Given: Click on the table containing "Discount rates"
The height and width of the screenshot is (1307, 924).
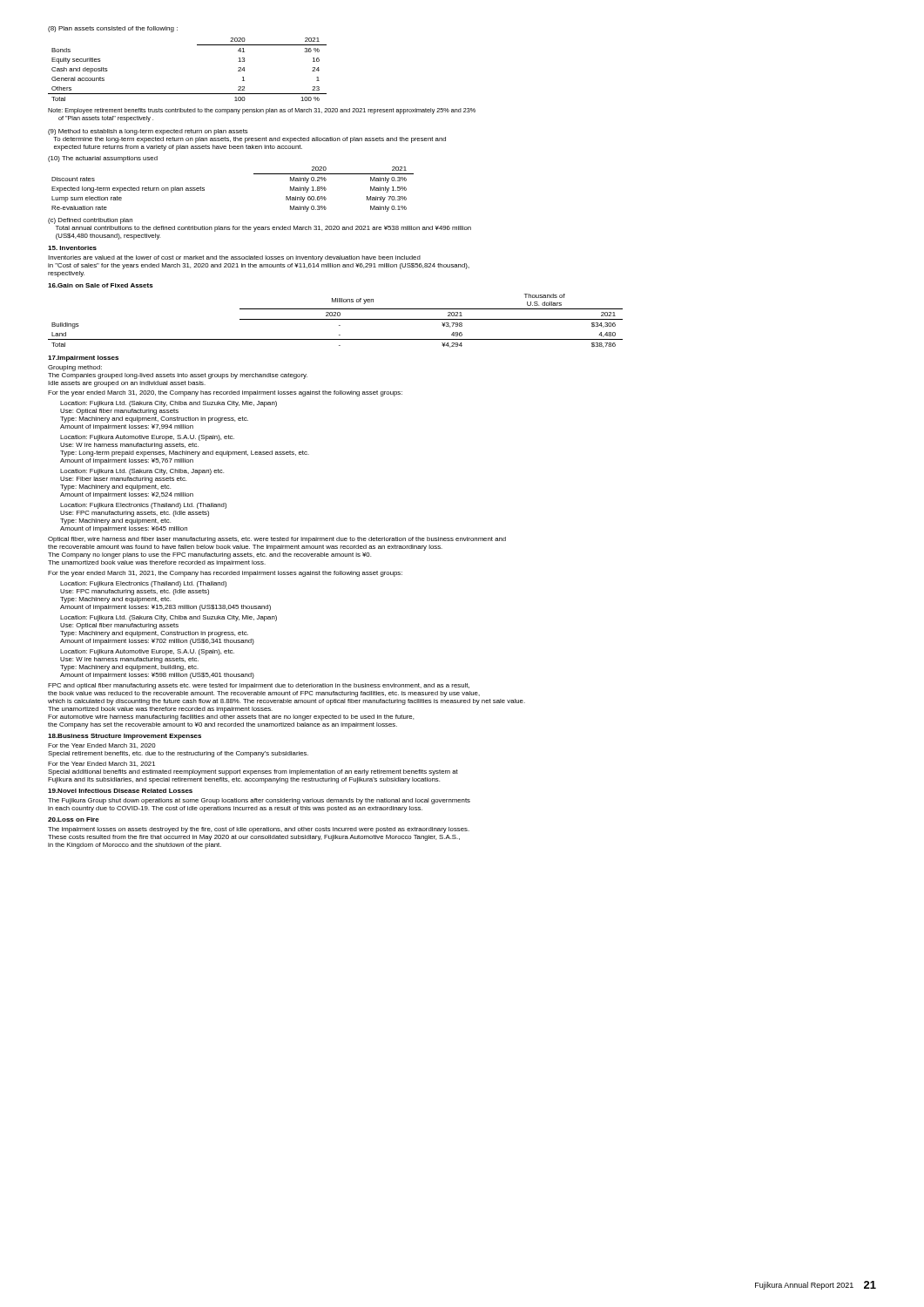Looking at the screenshot, I should (x=462, y=188).
